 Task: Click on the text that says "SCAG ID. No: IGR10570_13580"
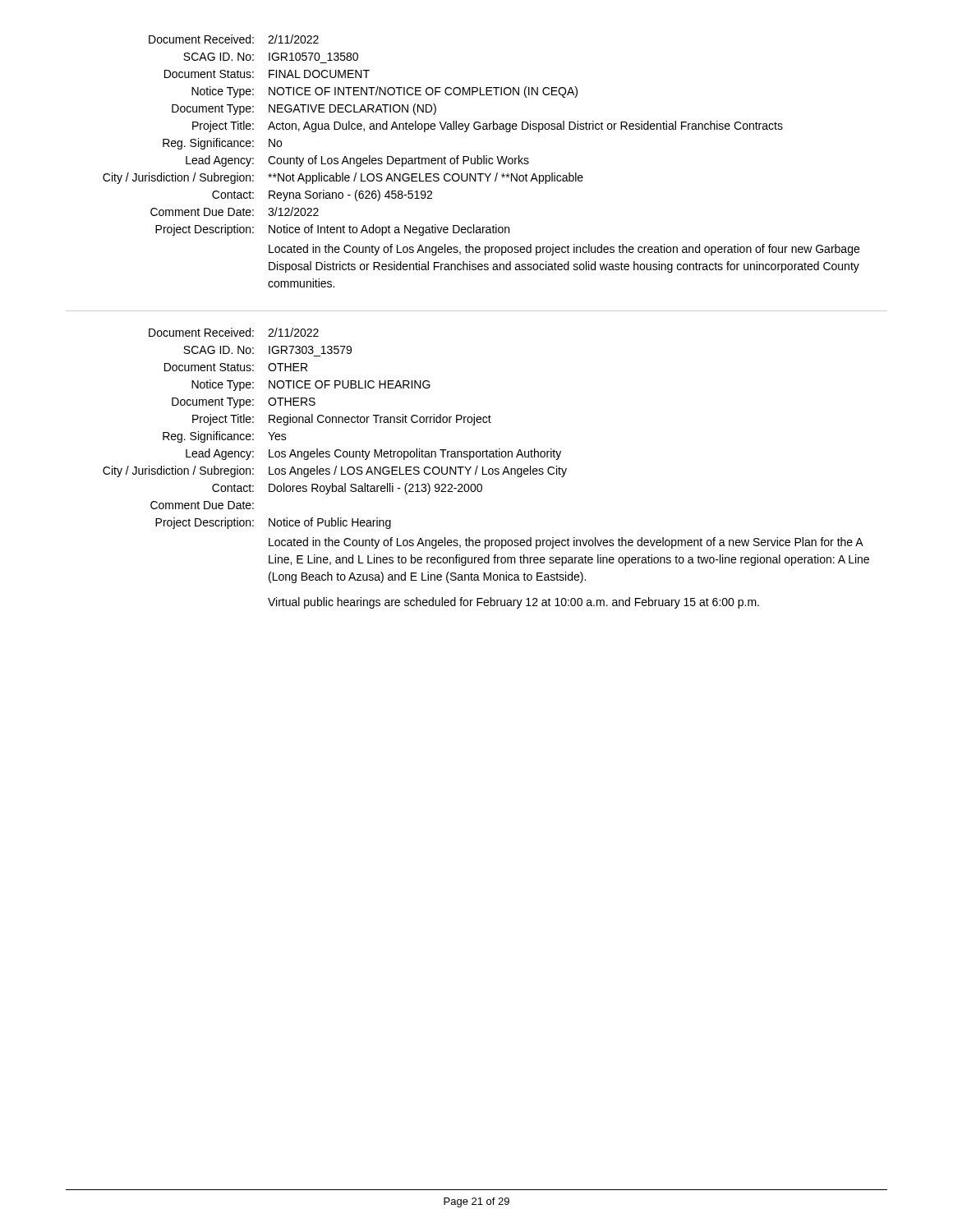[x=271, y=57]
